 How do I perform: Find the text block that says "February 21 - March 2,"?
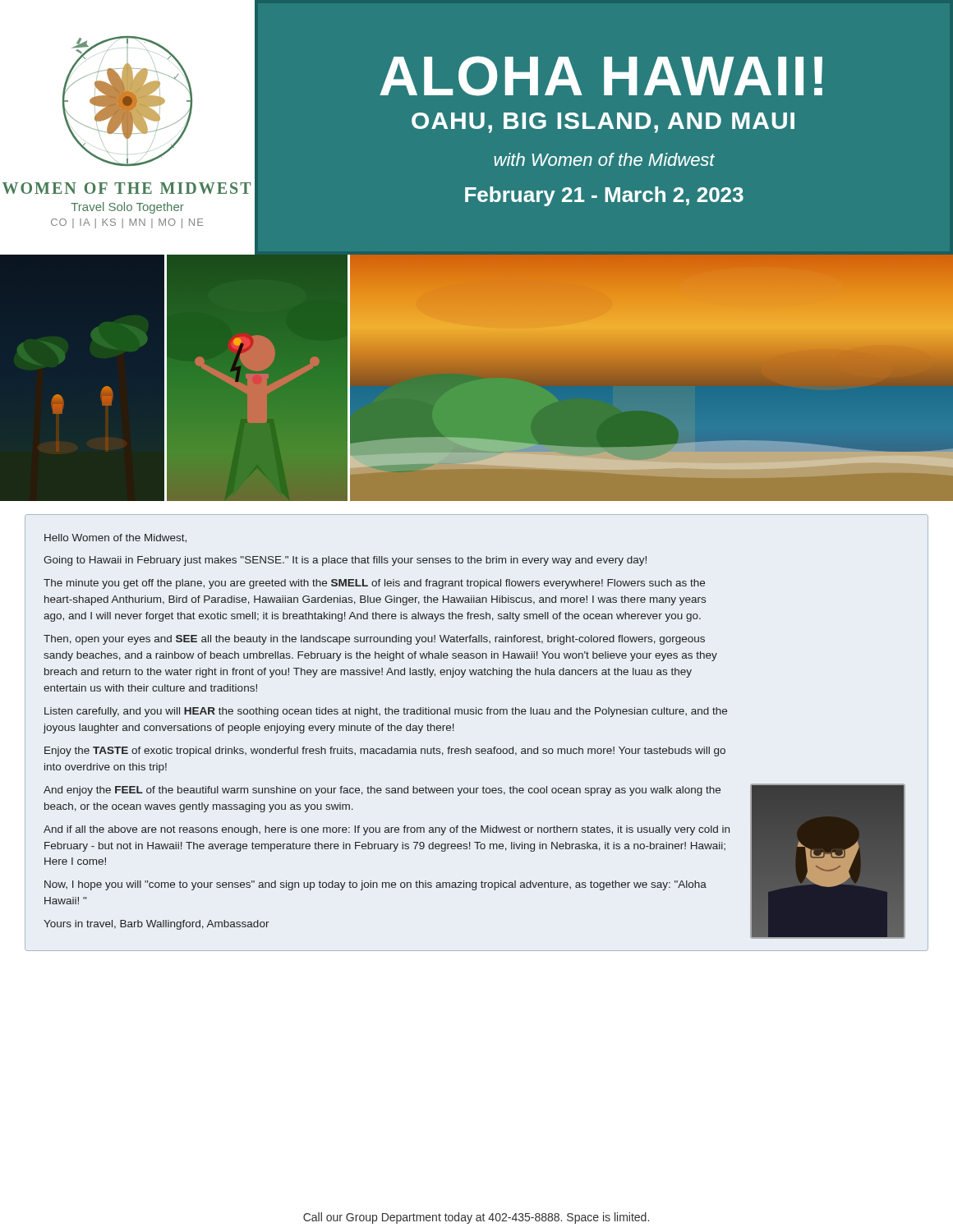pyautogui.click(x=604, y=194)
